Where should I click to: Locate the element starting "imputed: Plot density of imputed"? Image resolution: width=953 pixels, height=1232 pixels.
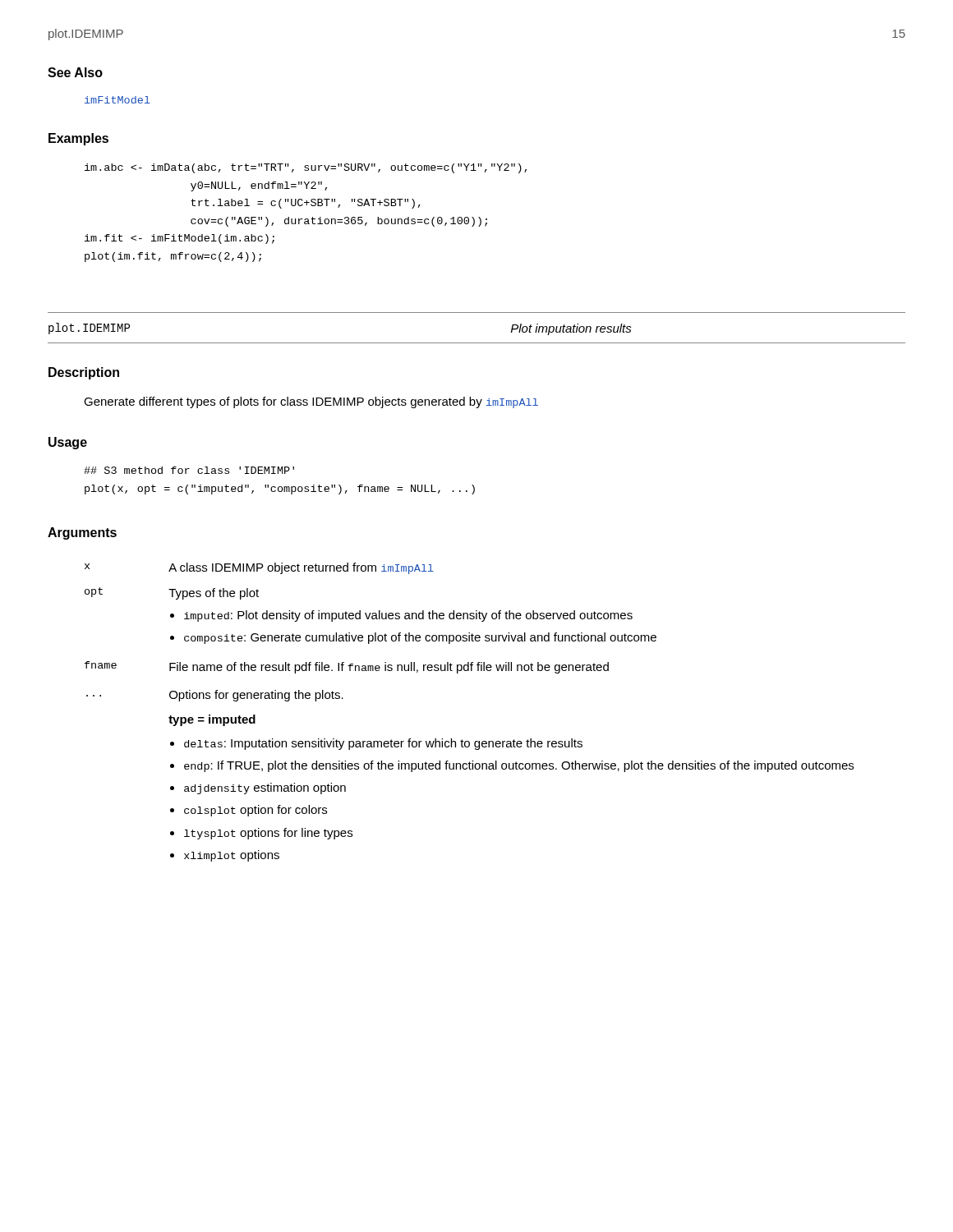point(408,615)
